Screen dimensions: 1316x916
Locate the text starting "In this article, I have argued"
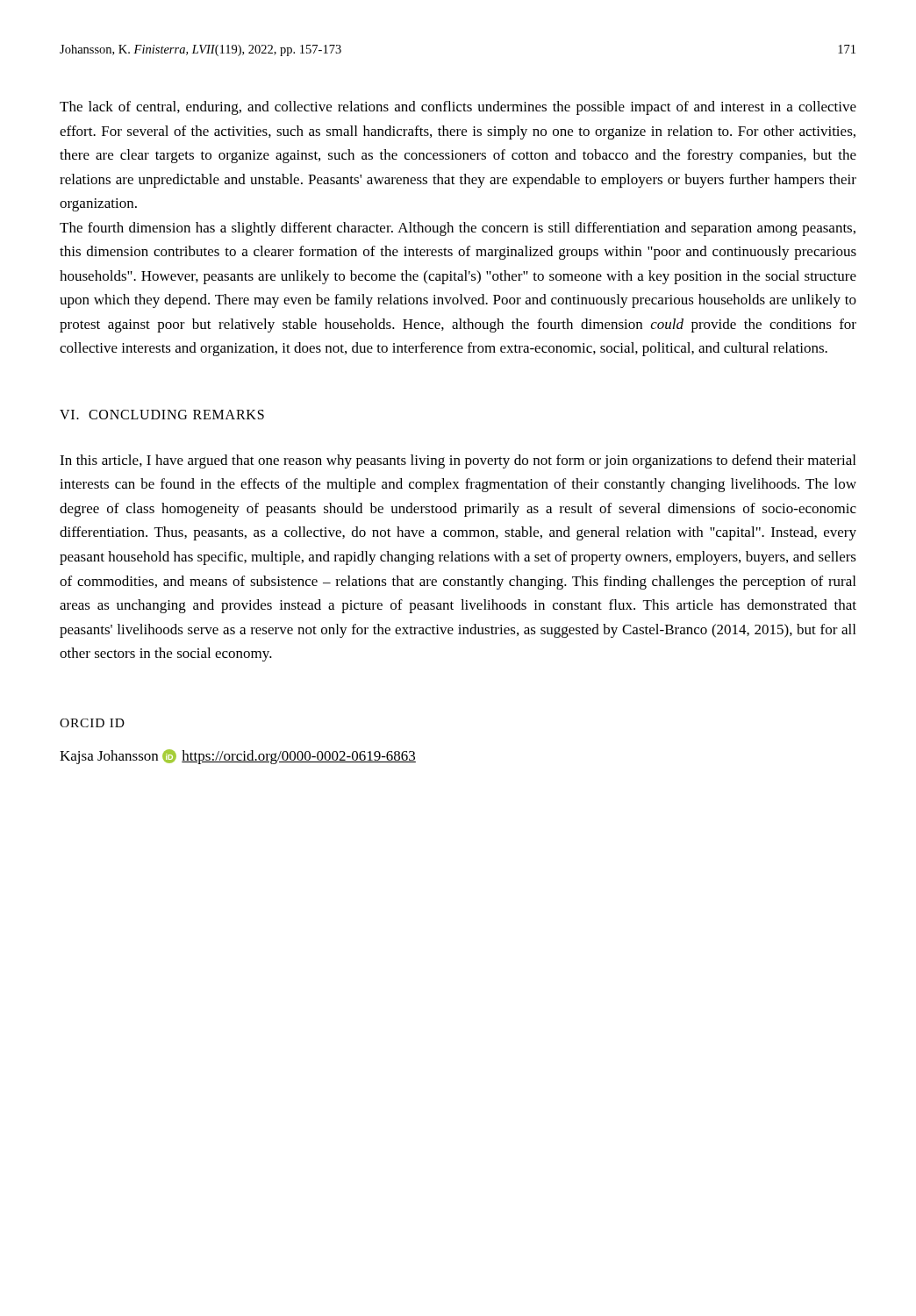tap(458, 557)
